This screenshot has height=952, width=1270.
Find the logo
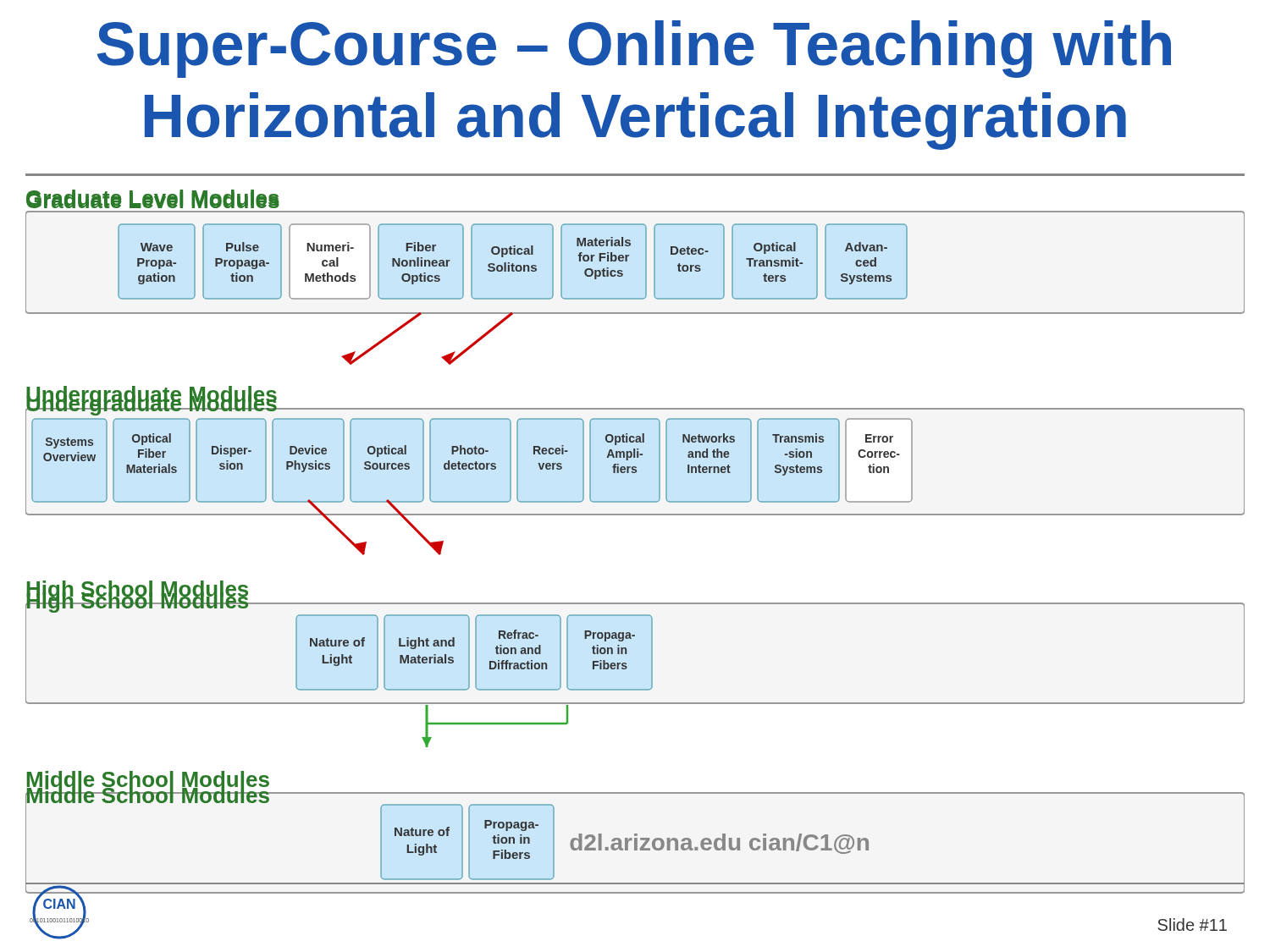[x=59, y=914]
